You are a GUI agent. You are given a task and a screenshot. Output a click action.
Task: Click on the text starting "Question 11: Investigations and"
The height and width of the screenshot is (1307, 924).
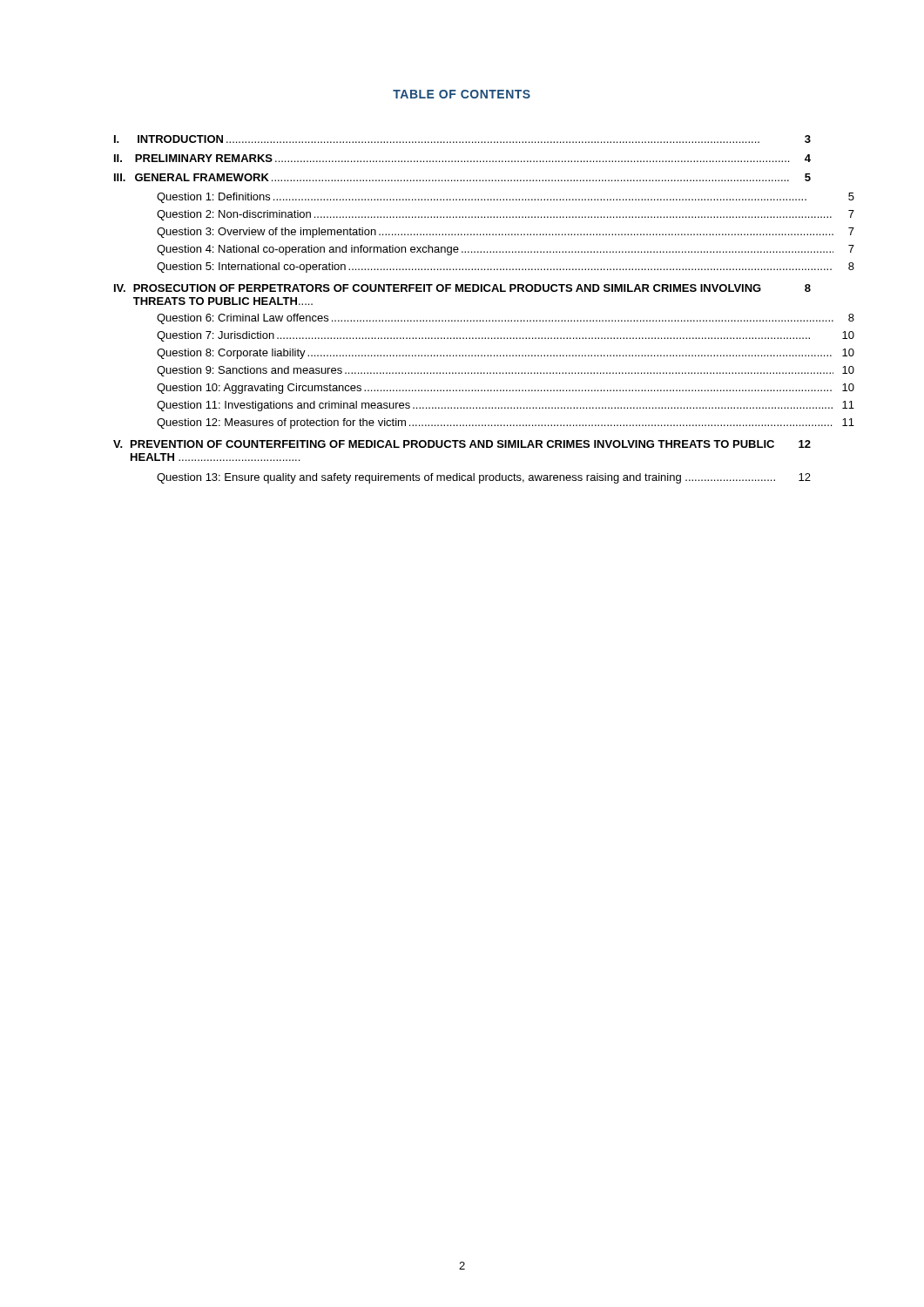tap(506, 405)
